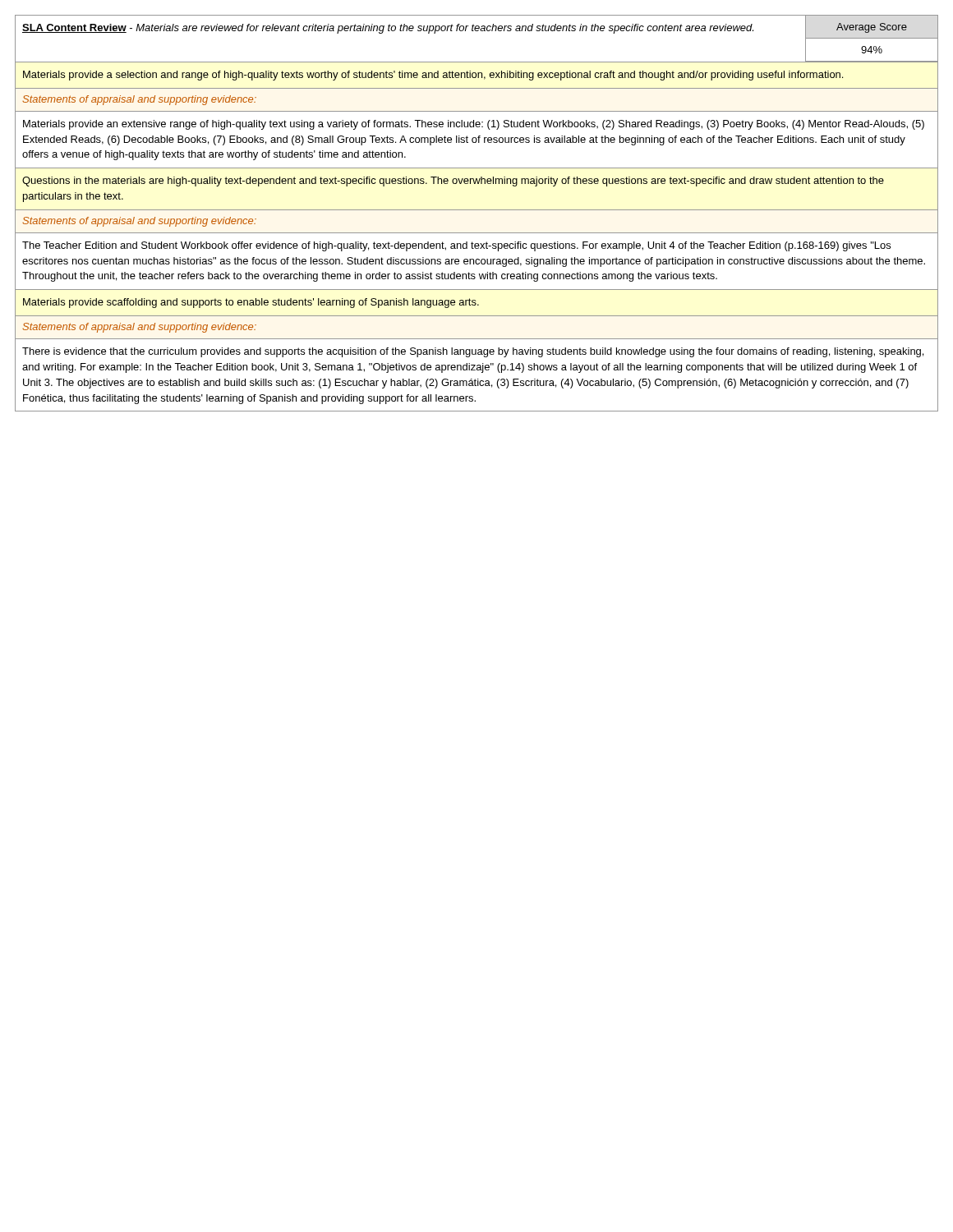Locate the text block that reads "Materials provide scaffolding and supports"
Screen dimensions: 1232x953
[251, 302]
